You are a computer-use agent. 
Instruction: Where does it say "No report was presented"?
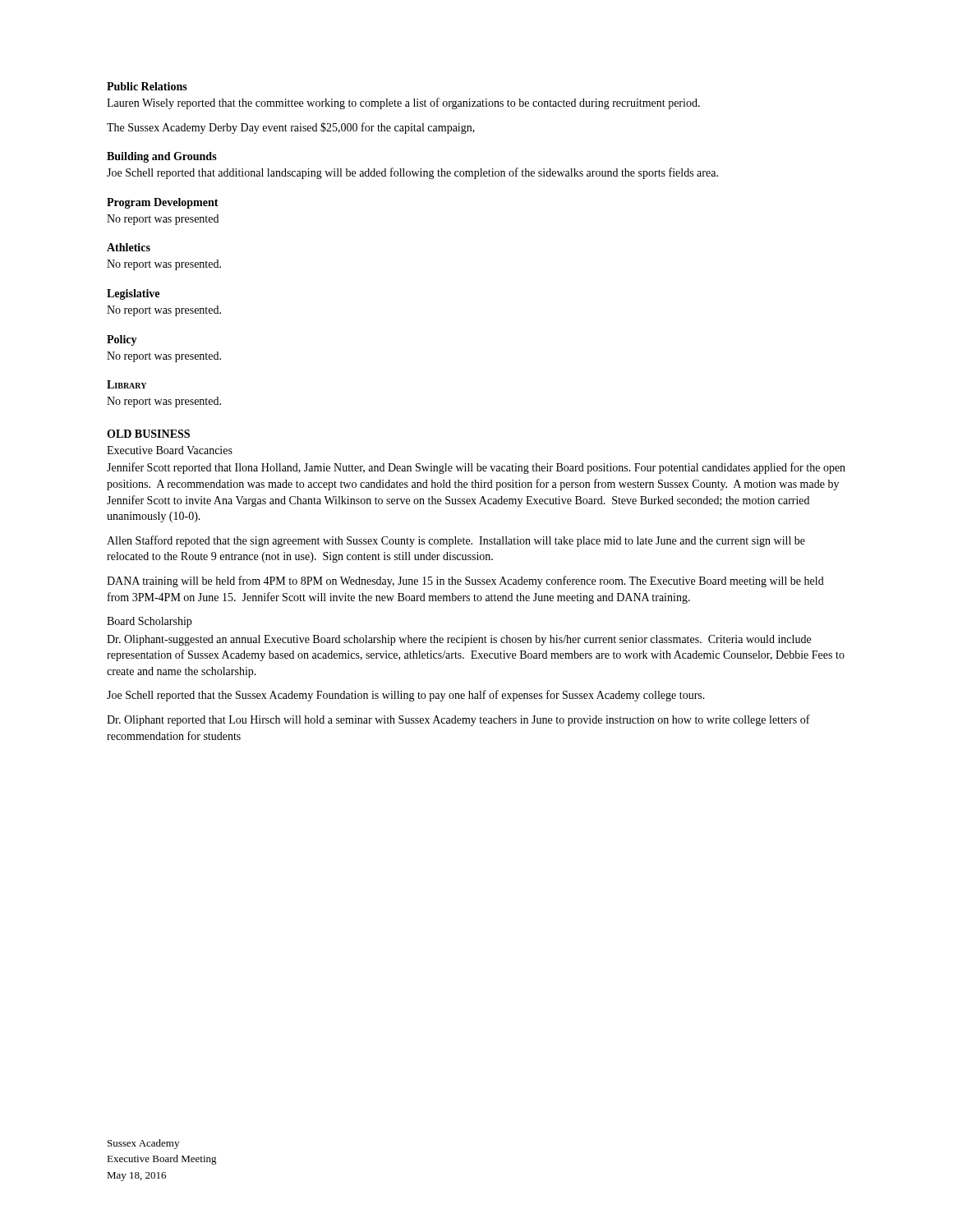point(163,219)
